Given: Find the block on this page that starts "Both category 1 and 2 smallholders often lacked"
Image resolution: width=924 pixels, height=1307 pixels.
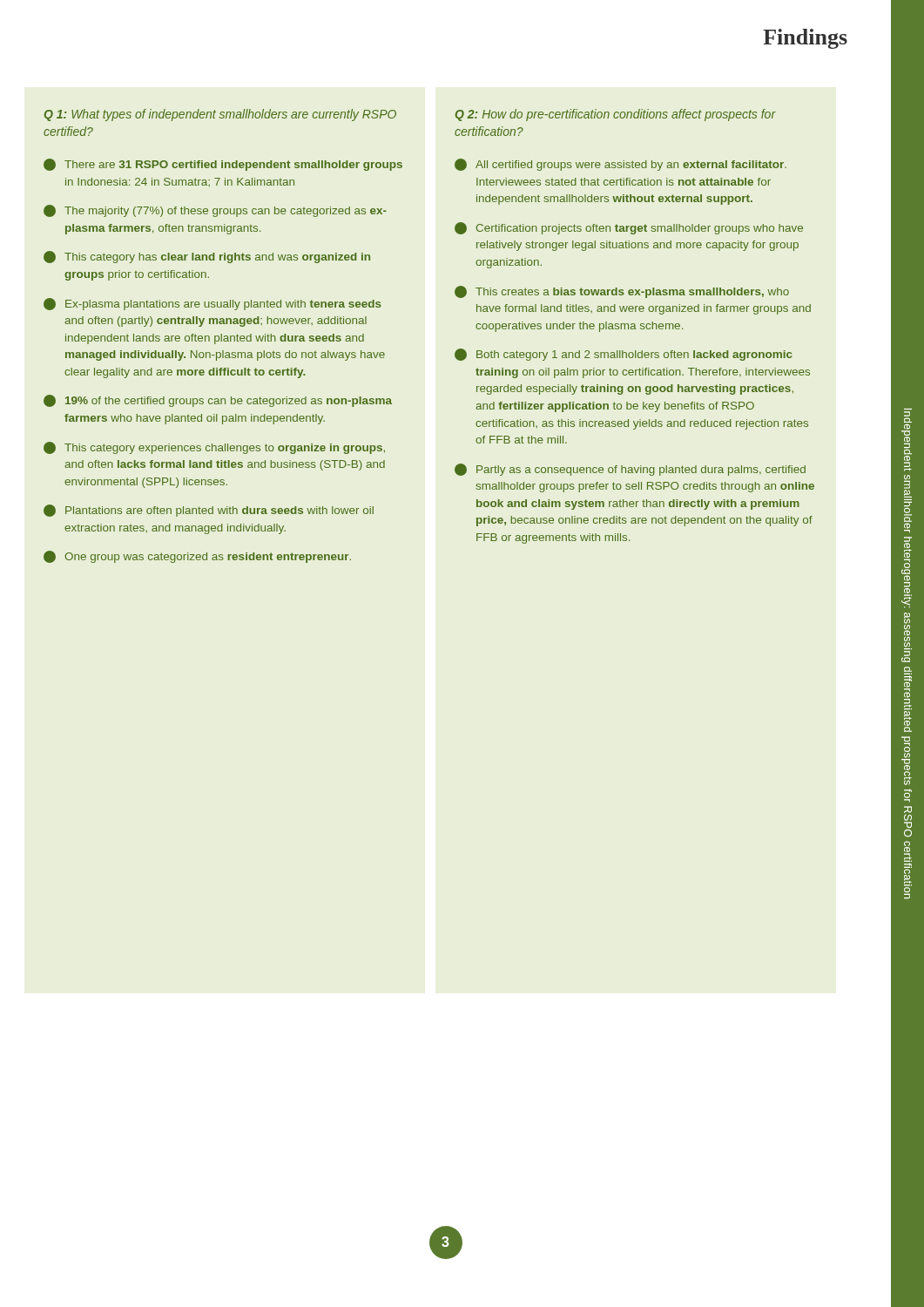Looking at the screenshot, I should 635,397.
